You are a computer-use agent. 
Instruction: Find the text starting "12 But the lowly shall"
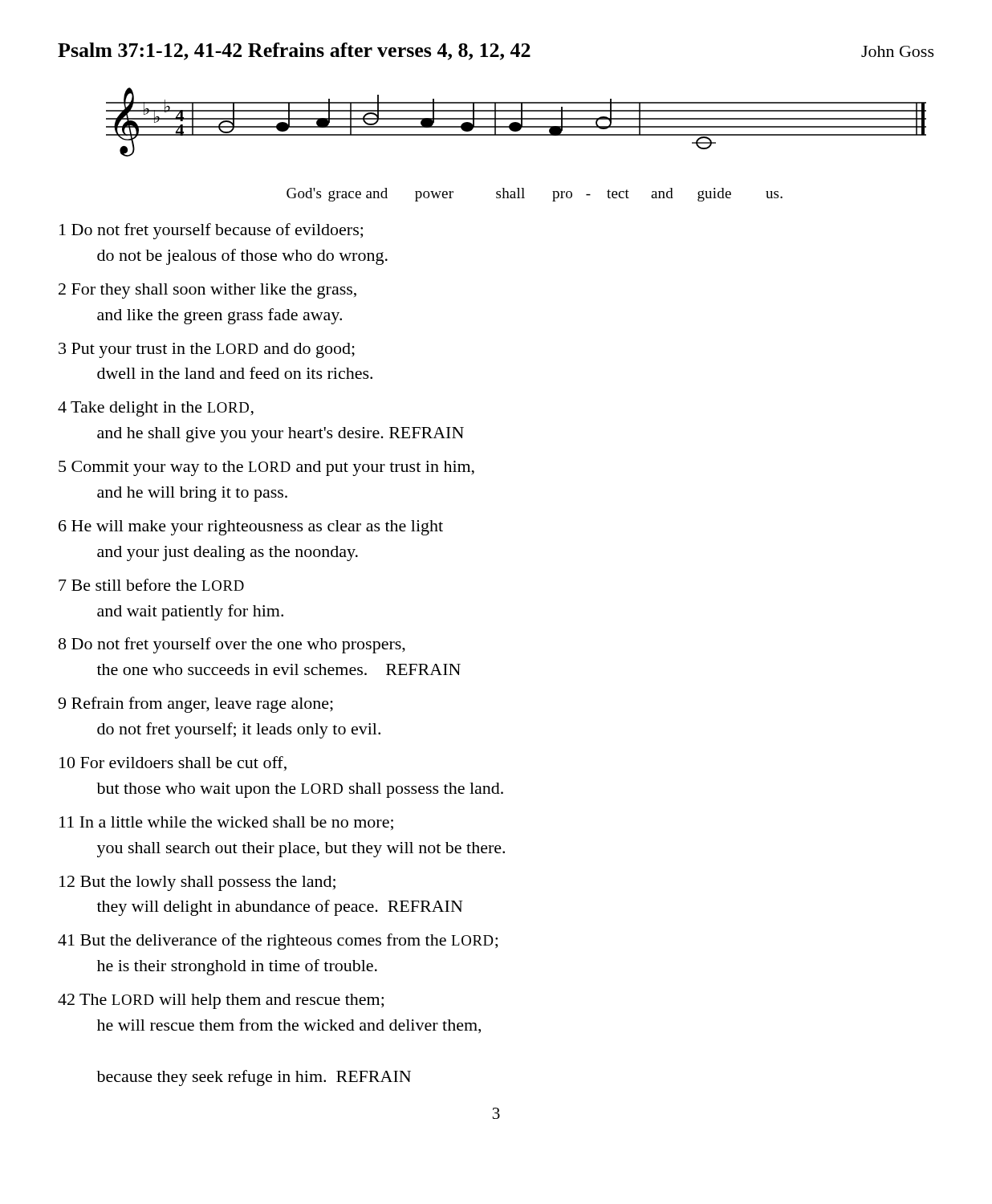197,883
